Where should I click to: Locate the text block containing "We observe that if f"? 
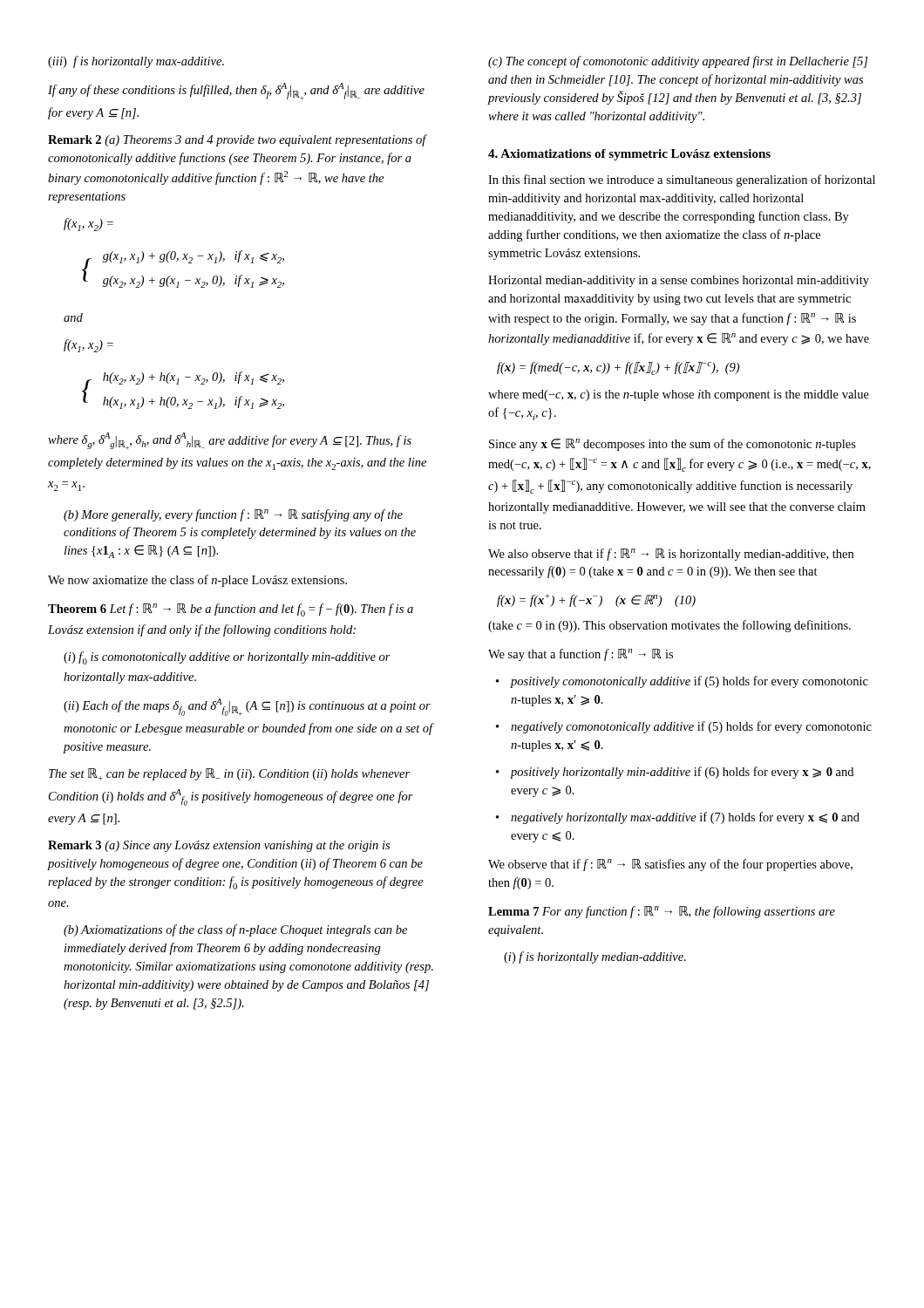point(671,872)
